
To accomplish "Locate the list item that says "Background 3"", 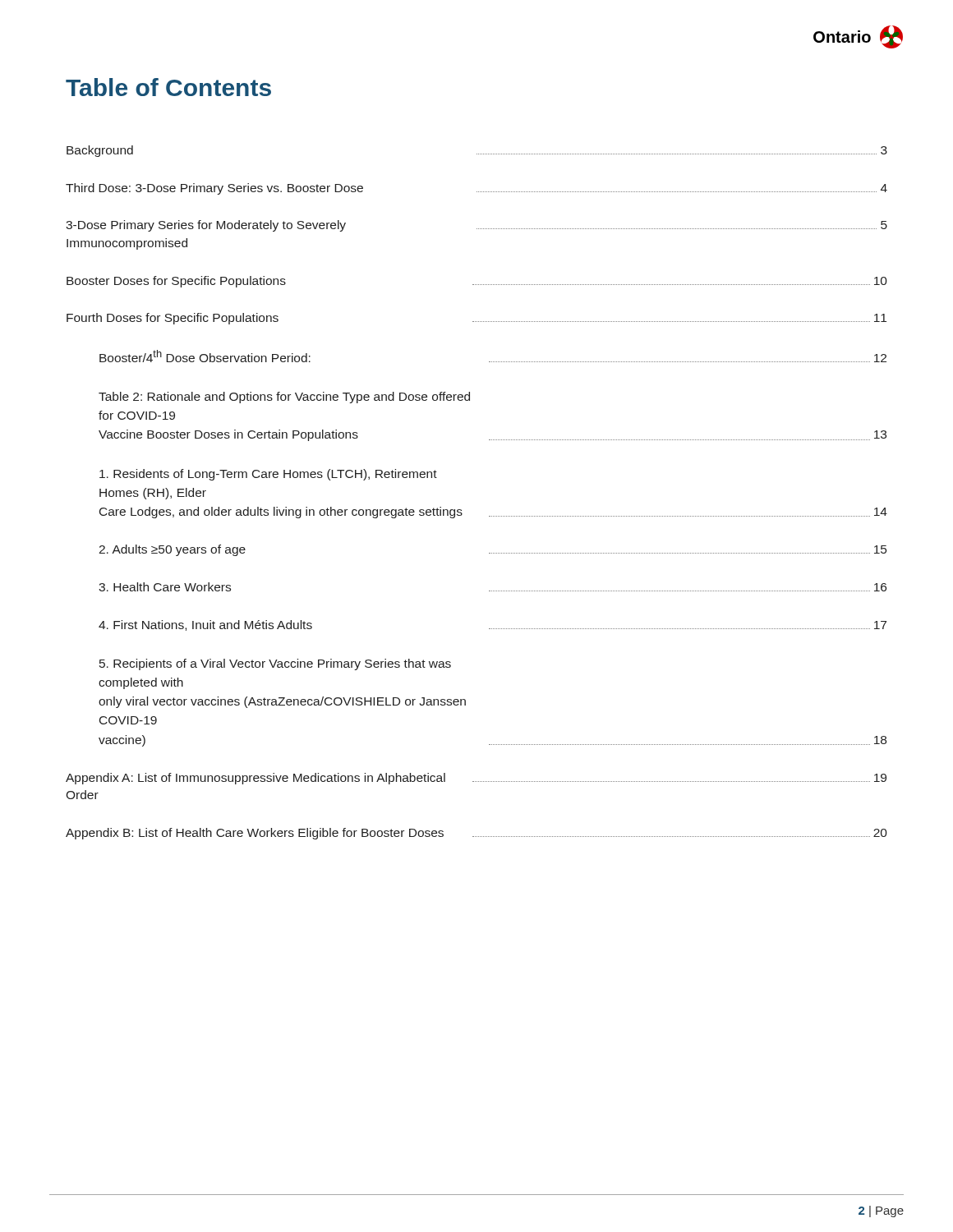I will pos(476,150).
